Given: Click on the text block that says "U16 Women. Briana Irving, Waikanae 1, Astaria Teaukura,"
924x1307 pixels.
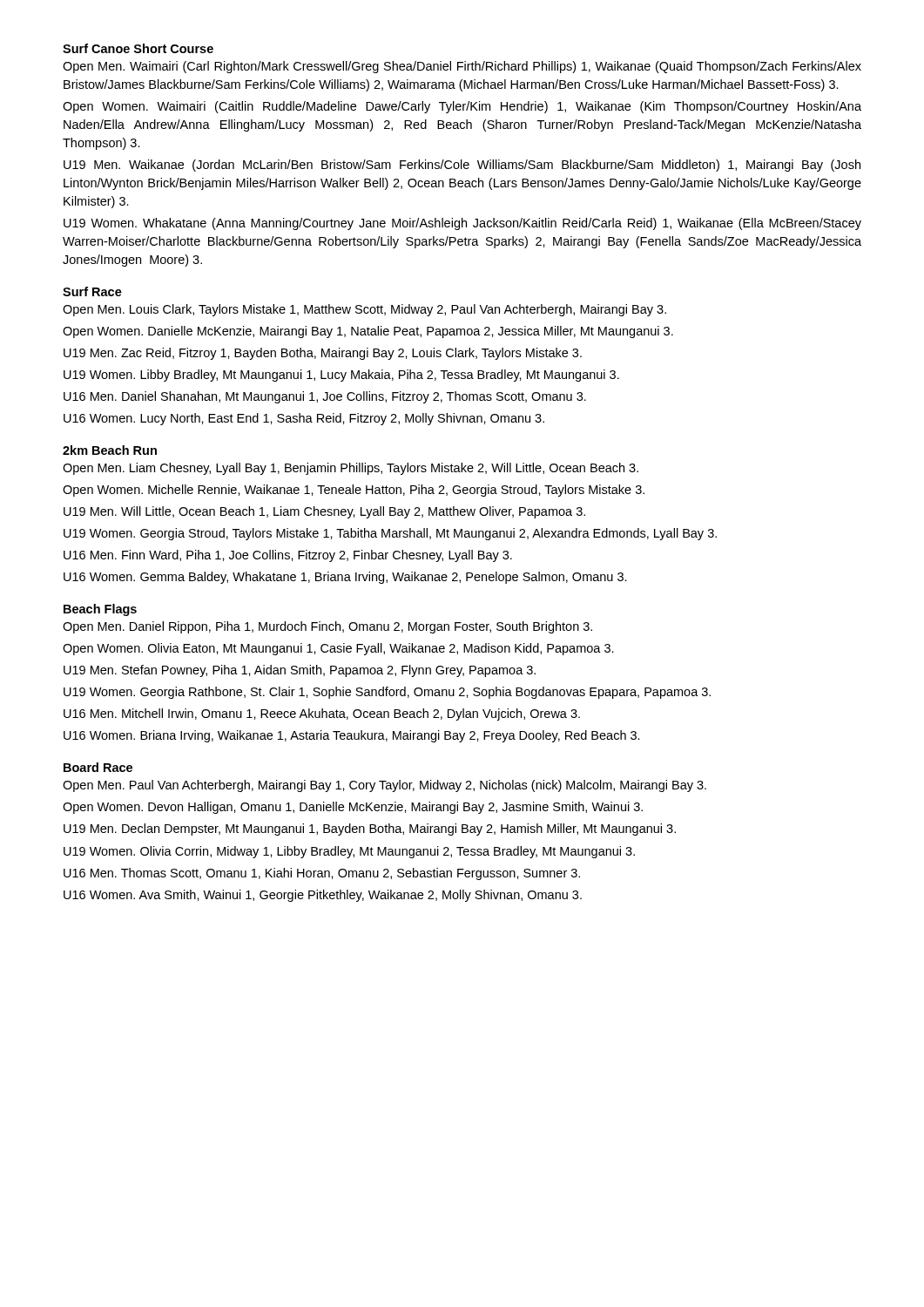Looking at the screenshot, I should 352,736.
